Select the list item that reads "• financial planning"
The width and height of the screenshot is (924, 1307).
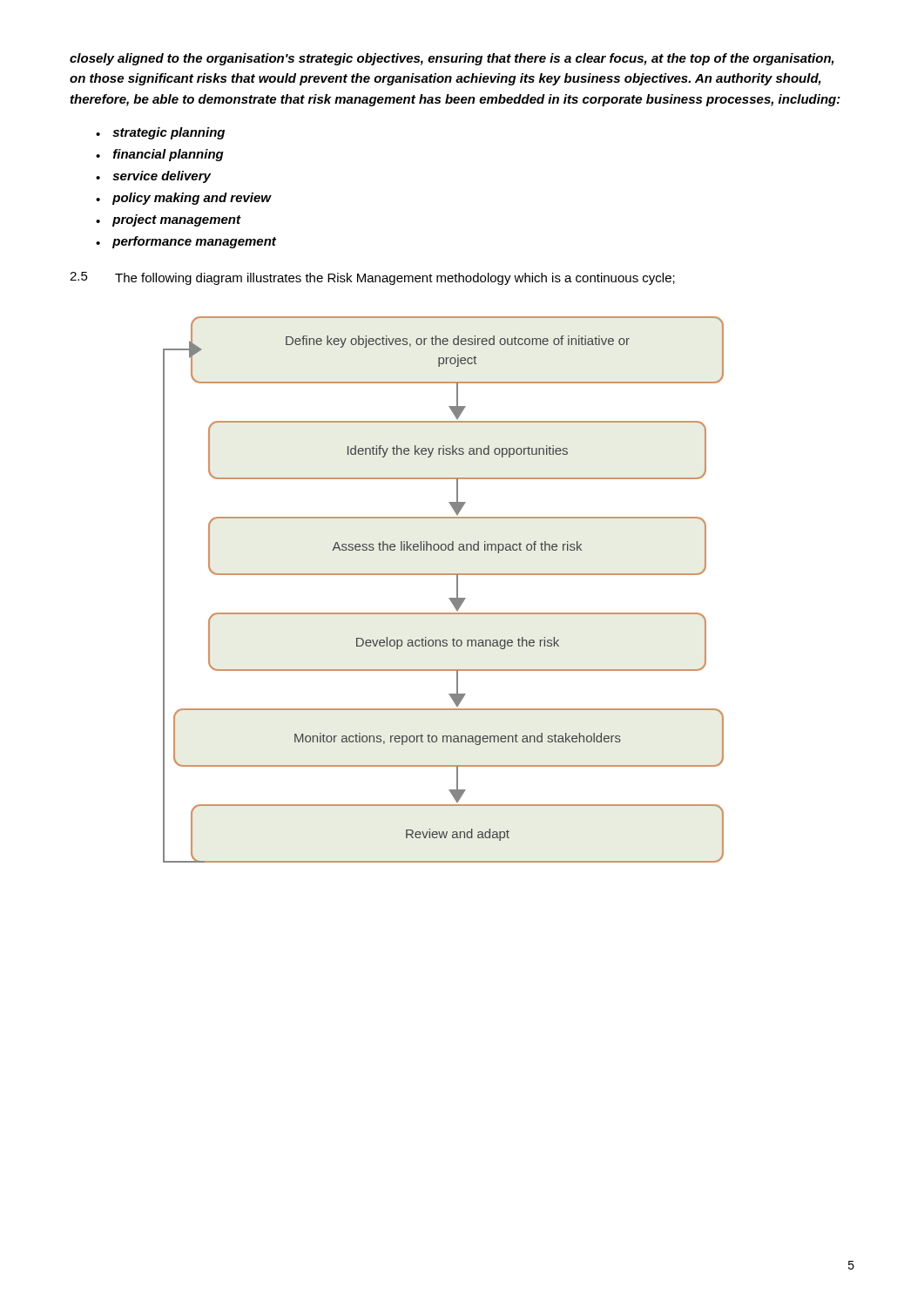click(160, 154)
